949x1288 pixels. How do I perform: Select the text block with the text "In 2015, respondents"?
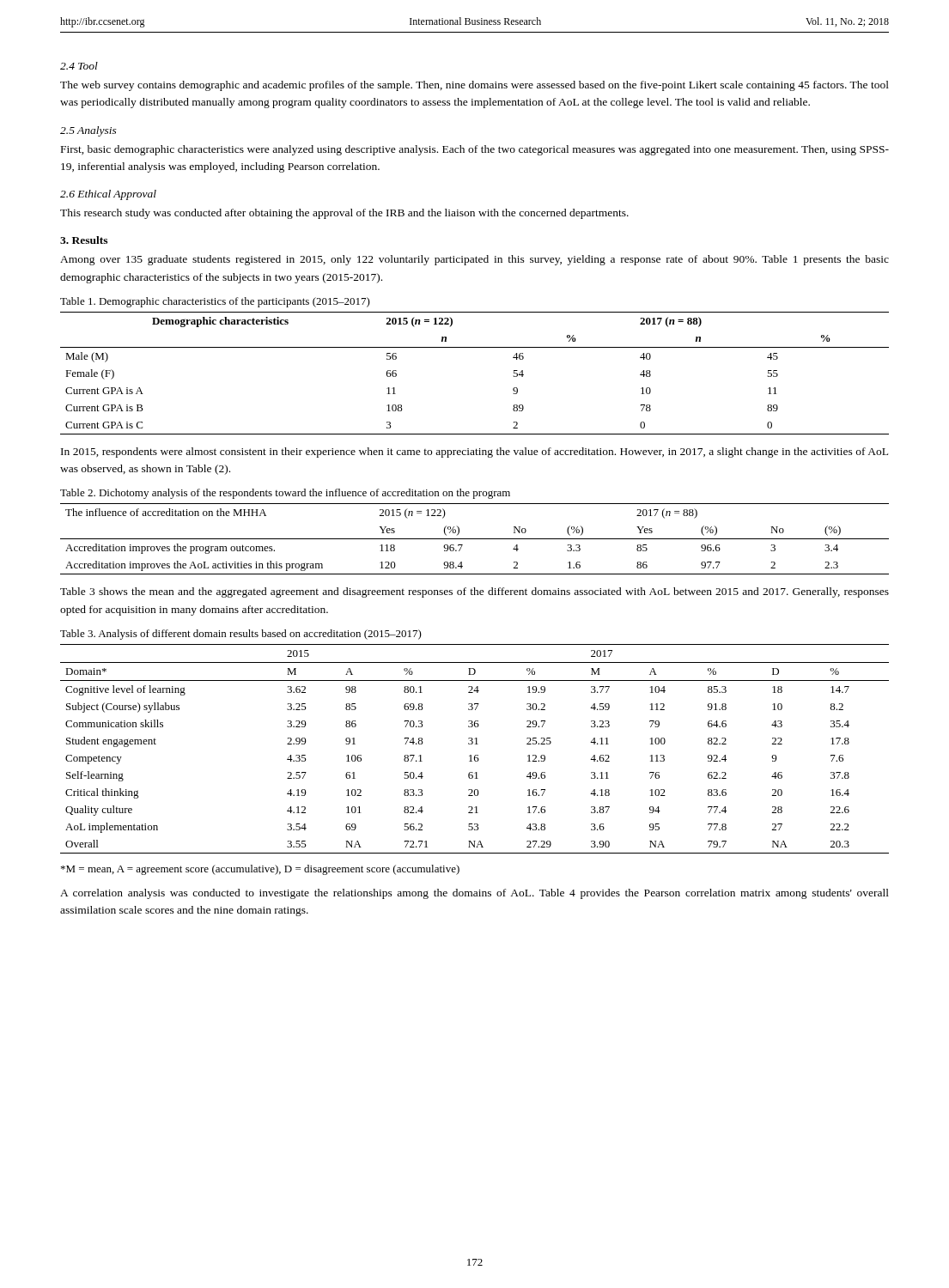pyautogui.click(x=474, y=460)
